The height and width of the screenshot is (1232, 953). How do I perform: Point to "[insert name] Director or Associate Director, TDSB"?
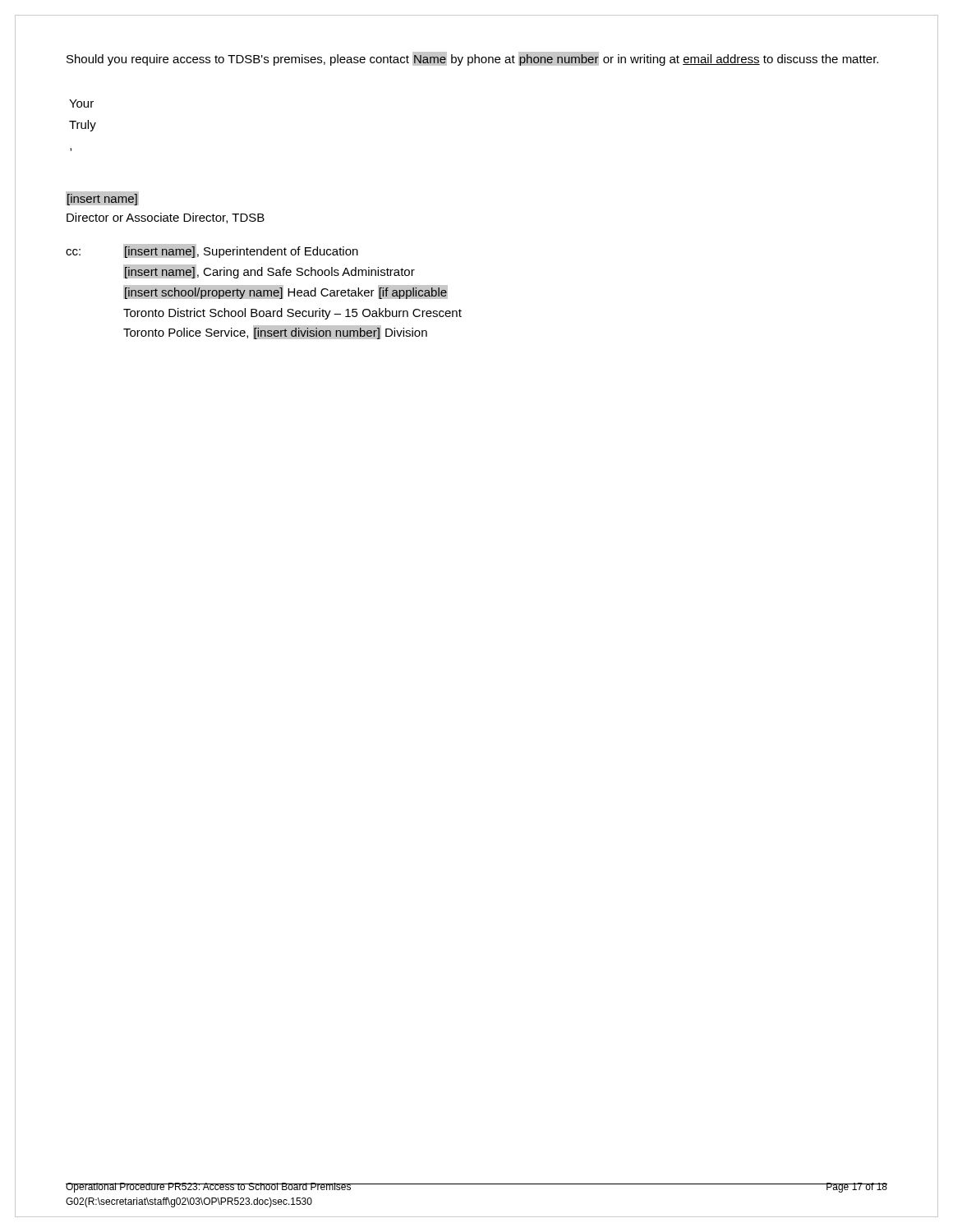165,208
